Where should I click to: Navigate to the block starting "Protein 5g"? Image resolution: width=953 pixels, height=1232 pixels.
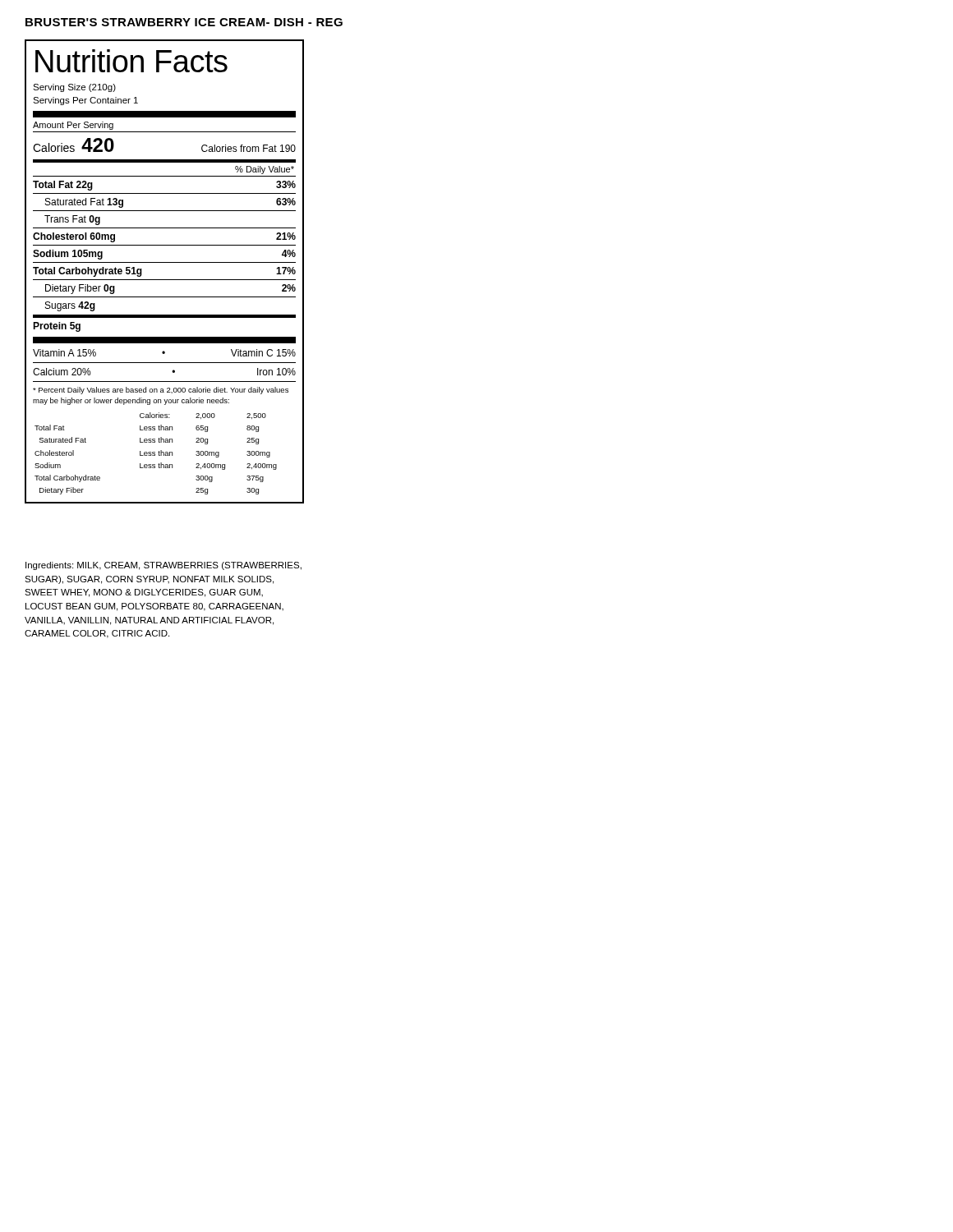point(57,326)
